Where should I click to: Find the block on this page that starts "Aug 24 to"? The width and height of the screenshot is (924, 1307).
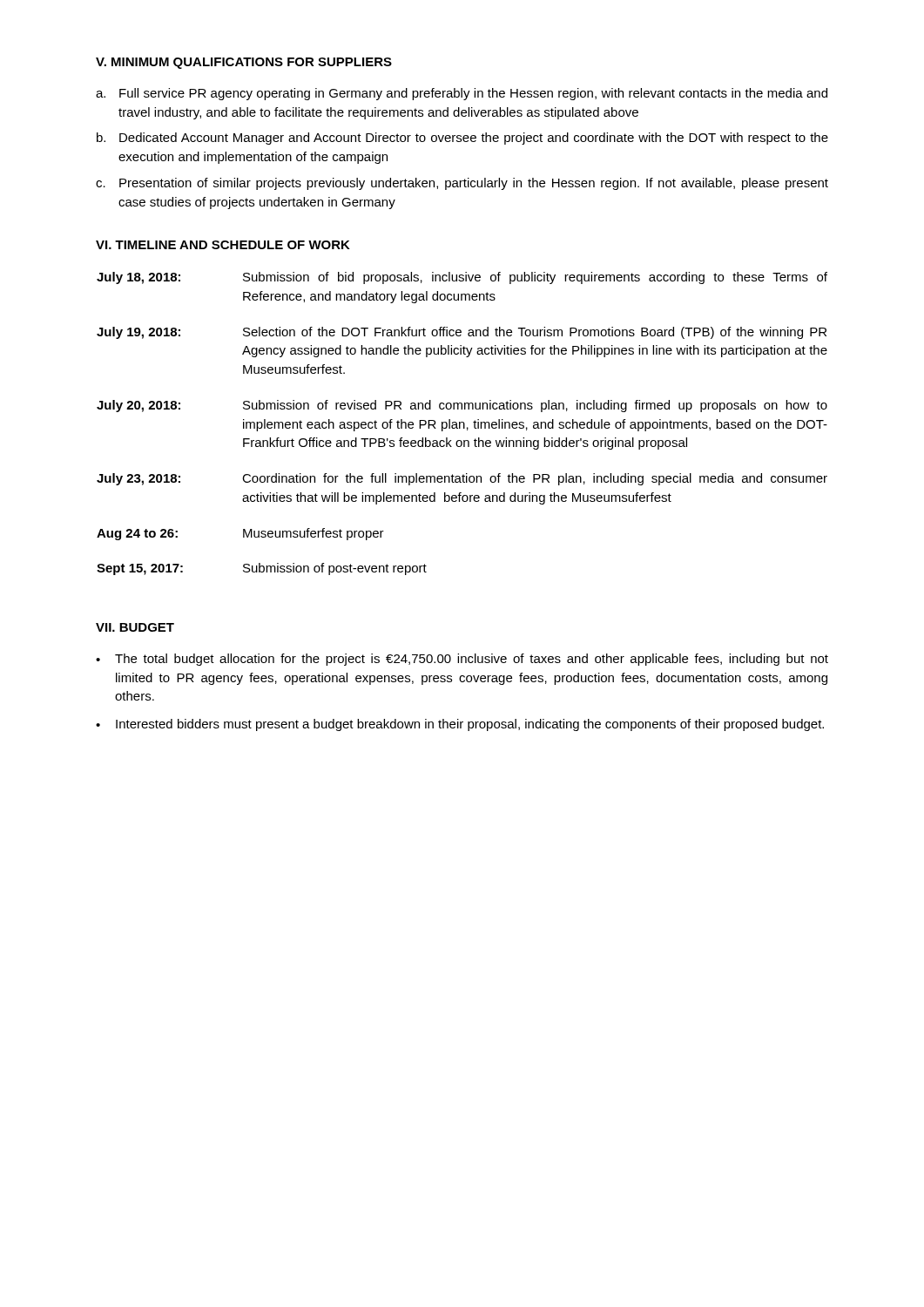[240, 534]
